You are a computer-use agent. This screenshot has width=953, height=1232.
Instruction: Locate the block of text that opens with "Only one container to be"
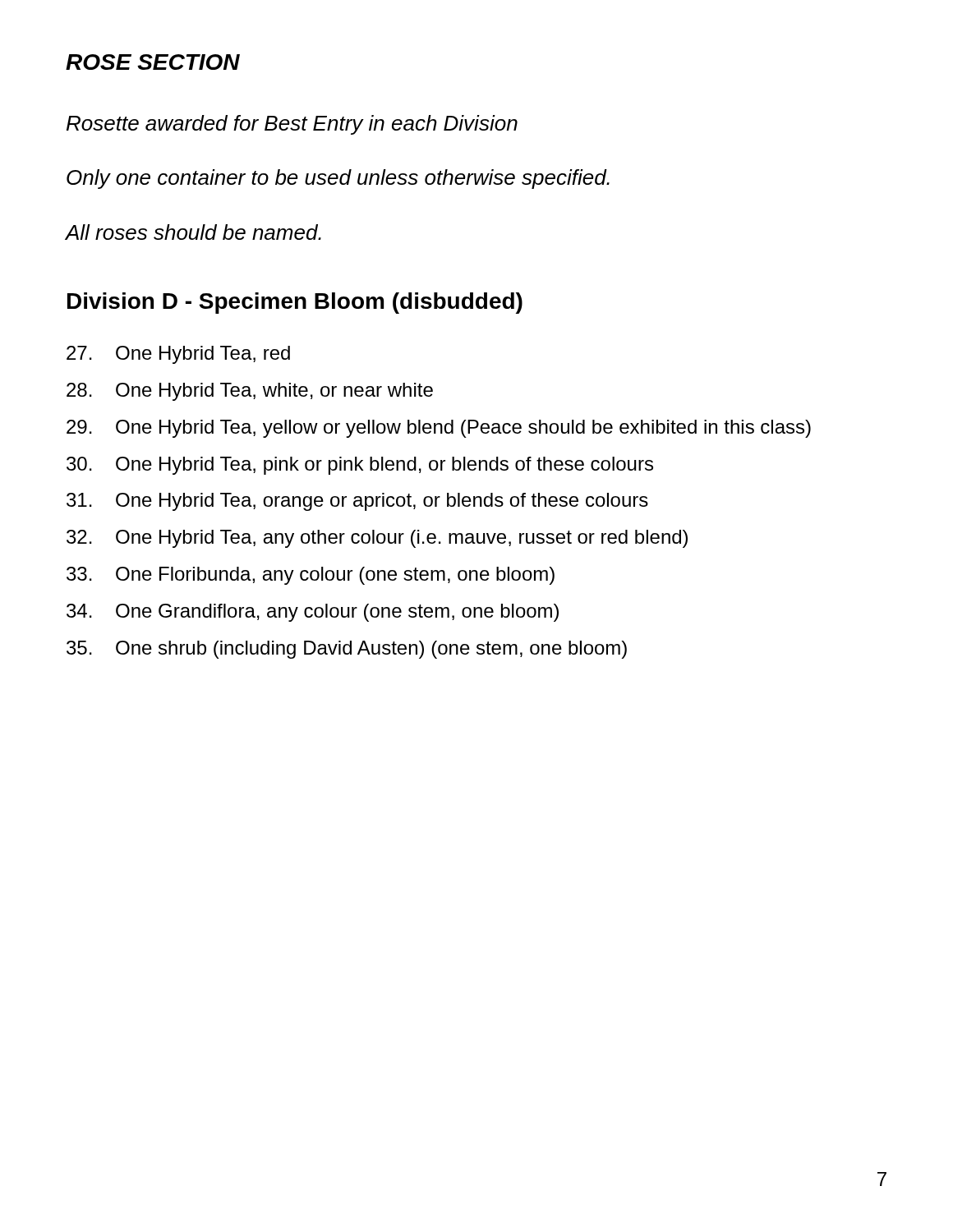[339, 178]
